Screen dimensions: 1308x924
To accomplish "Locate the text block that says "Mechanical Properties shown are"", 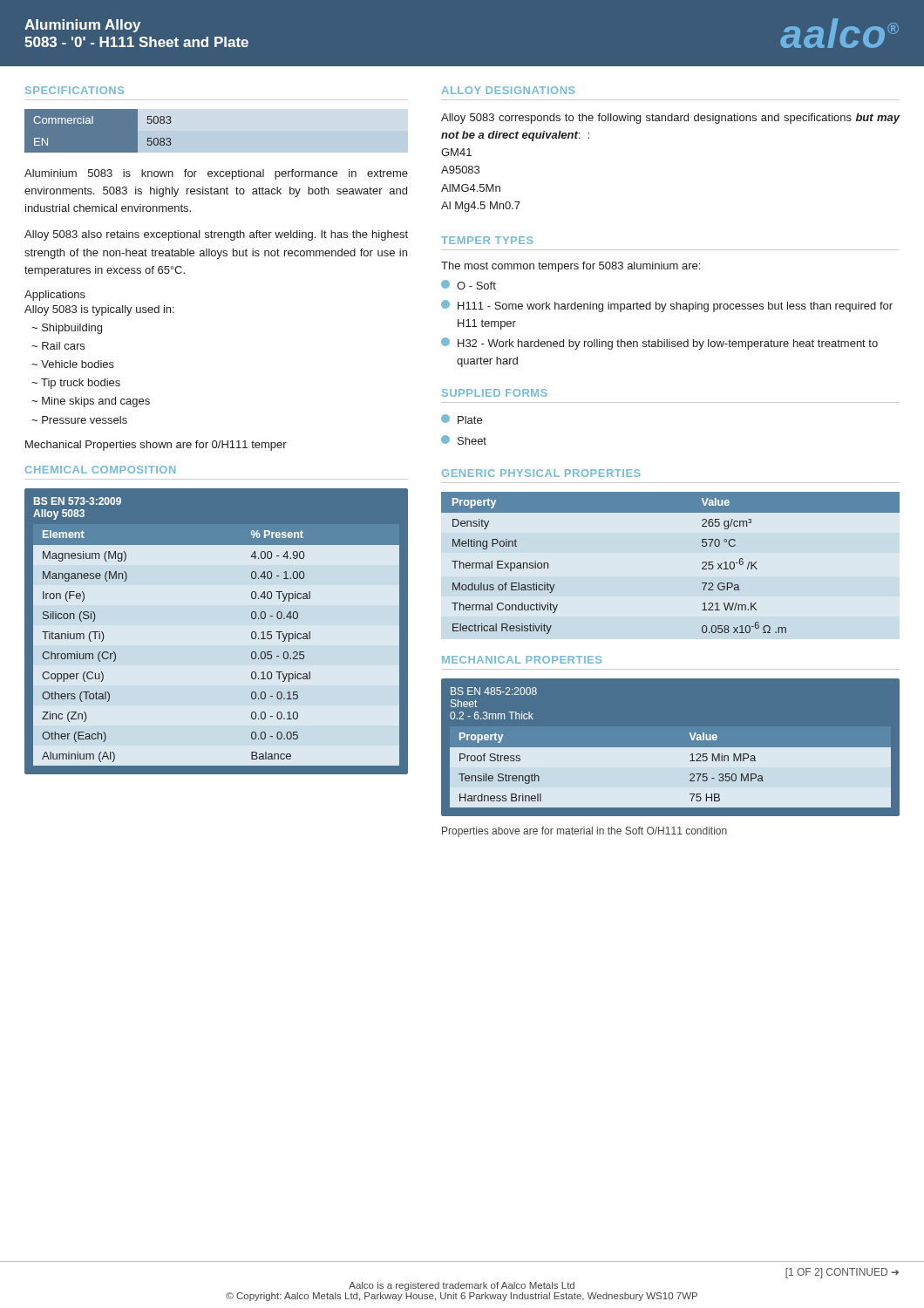I will (x=155, y=444).
